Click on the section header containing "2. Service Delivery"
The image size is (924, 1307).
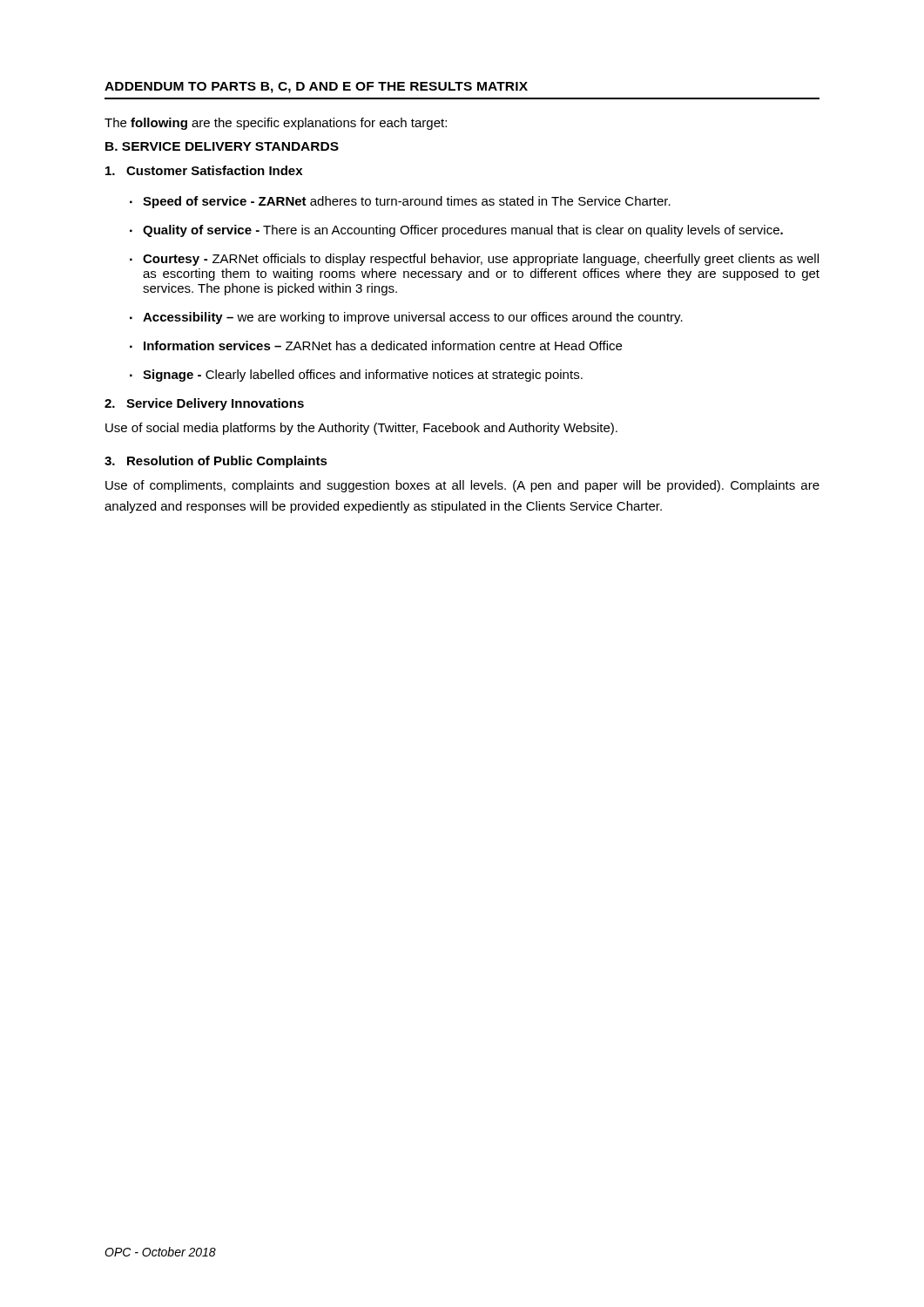204,403
